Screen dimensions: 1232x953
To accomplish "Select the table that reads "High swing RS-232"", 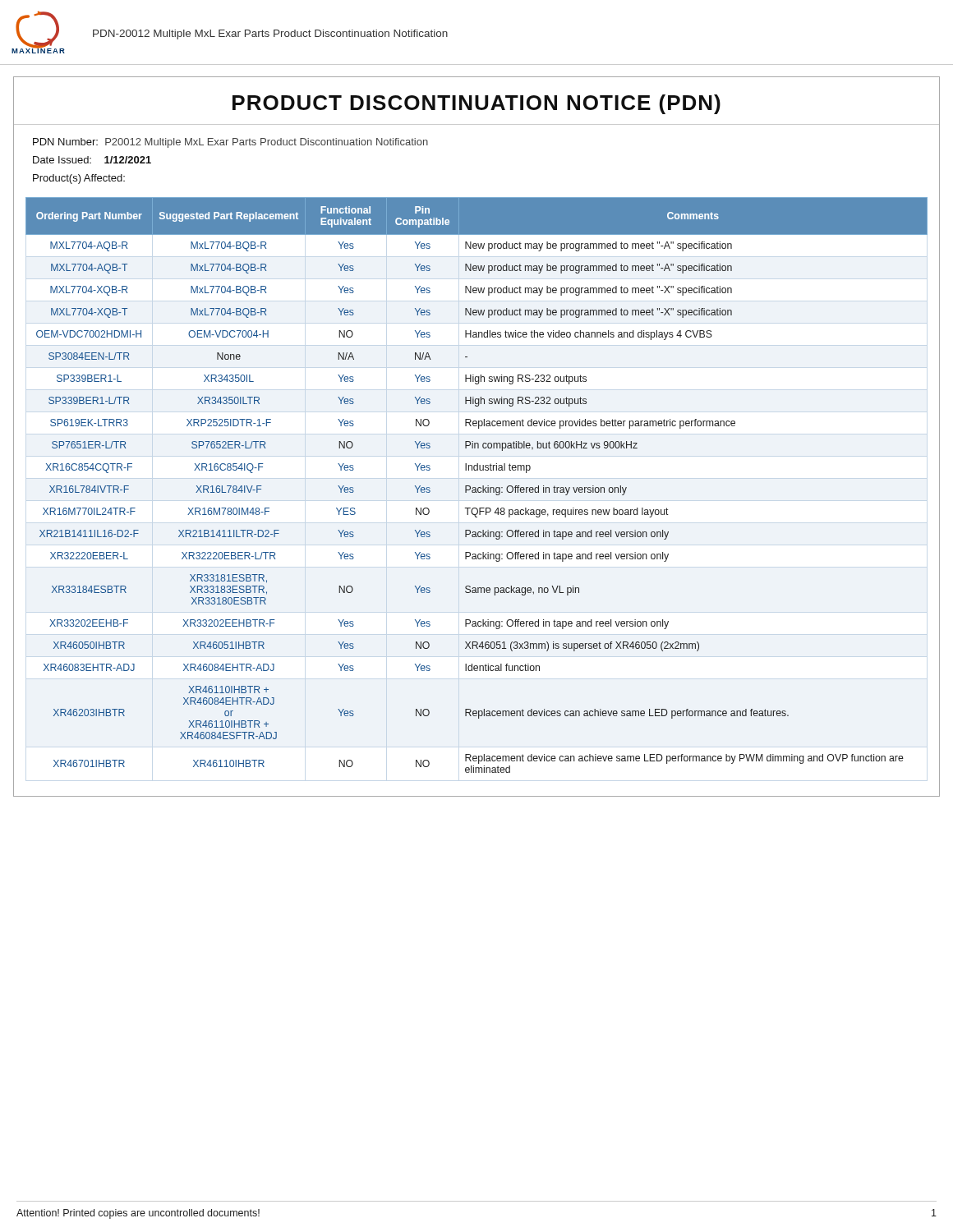I will (476, 489).
